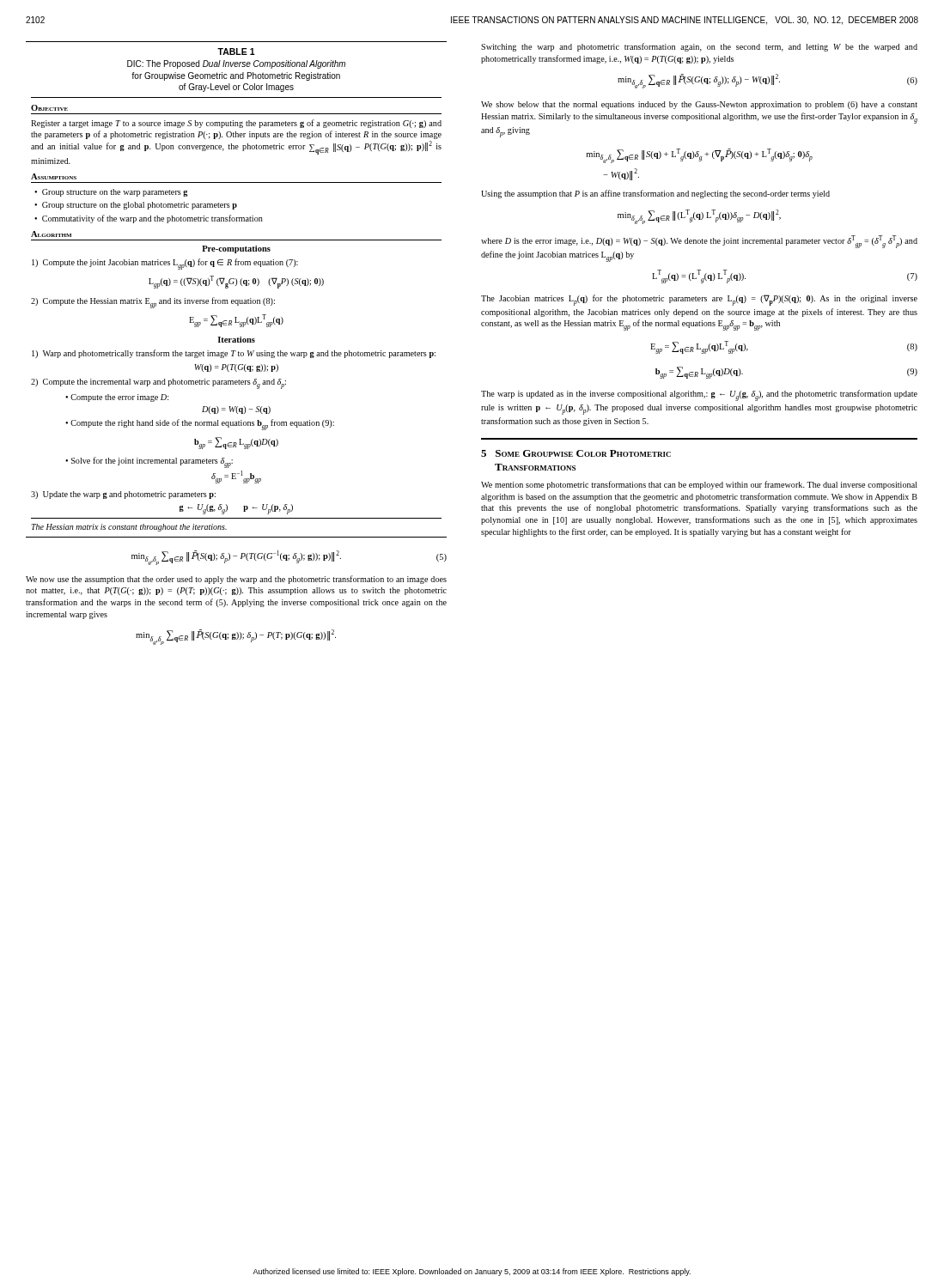Navigate to the text block starting "• Group structure on the warp"

(115, 192)
